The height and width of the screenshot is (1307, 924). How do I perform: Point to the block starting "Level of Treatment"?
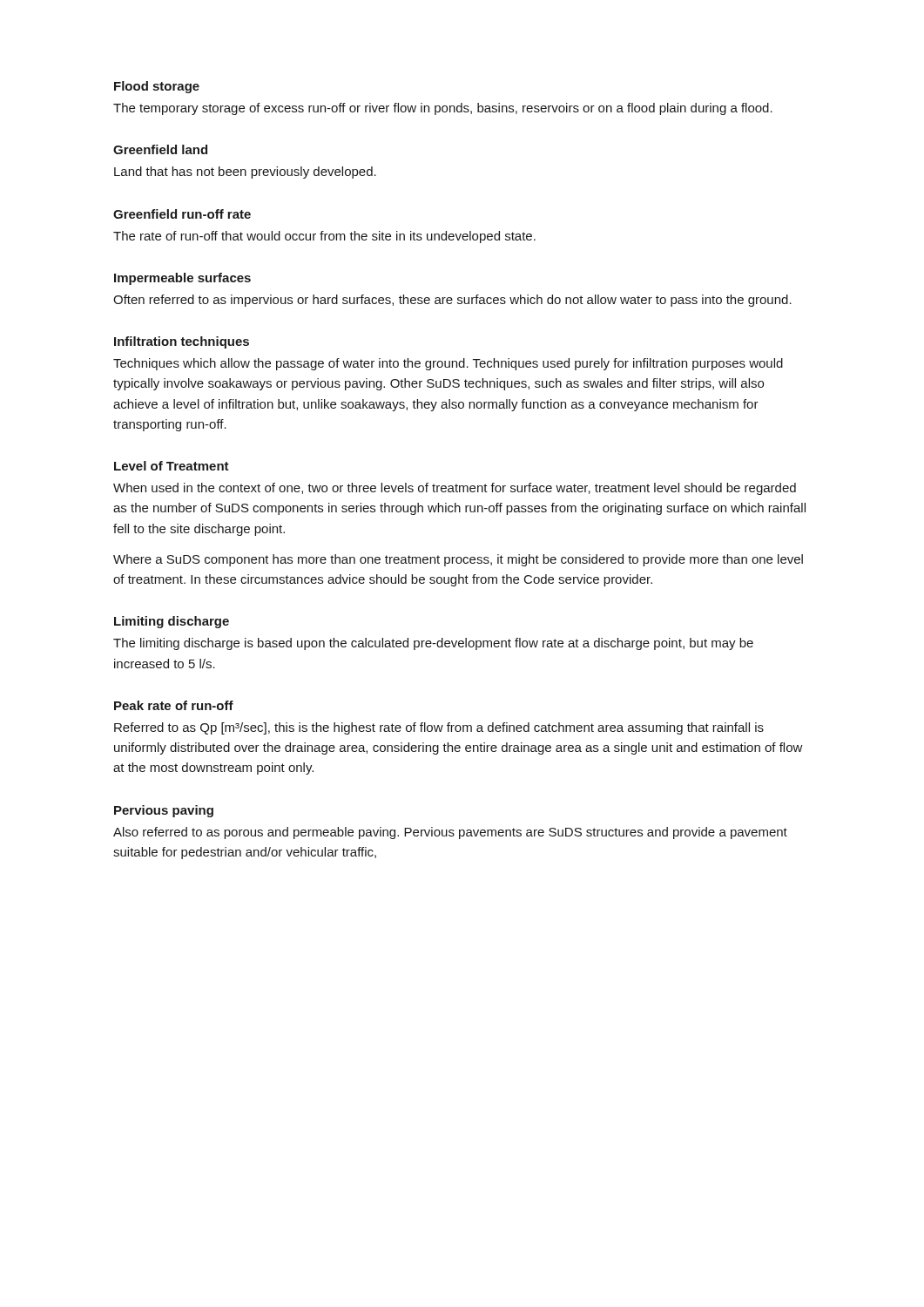tap(171, 466)
